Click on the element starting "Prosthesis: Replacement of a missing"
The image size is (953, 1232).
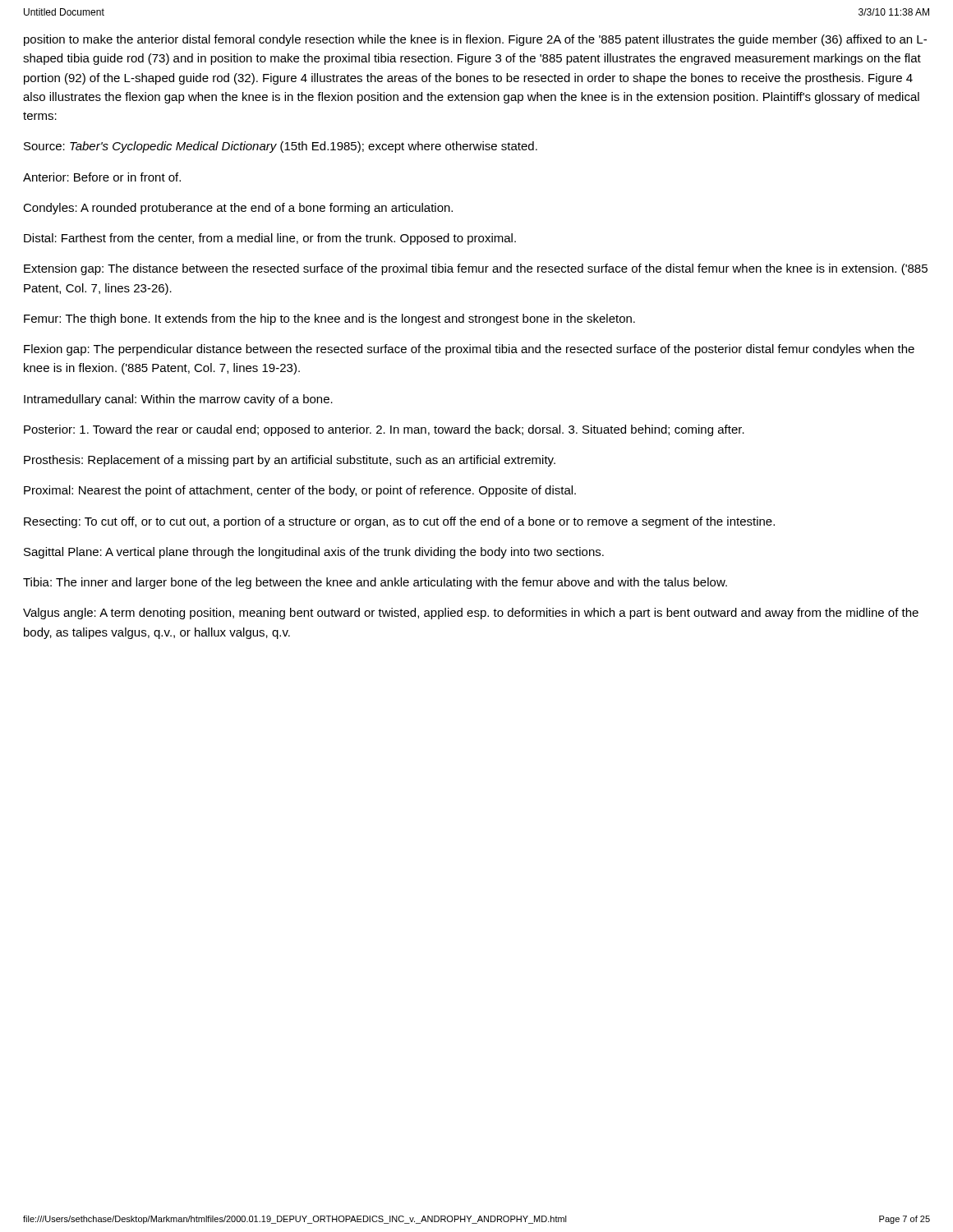tap(290, 460)
